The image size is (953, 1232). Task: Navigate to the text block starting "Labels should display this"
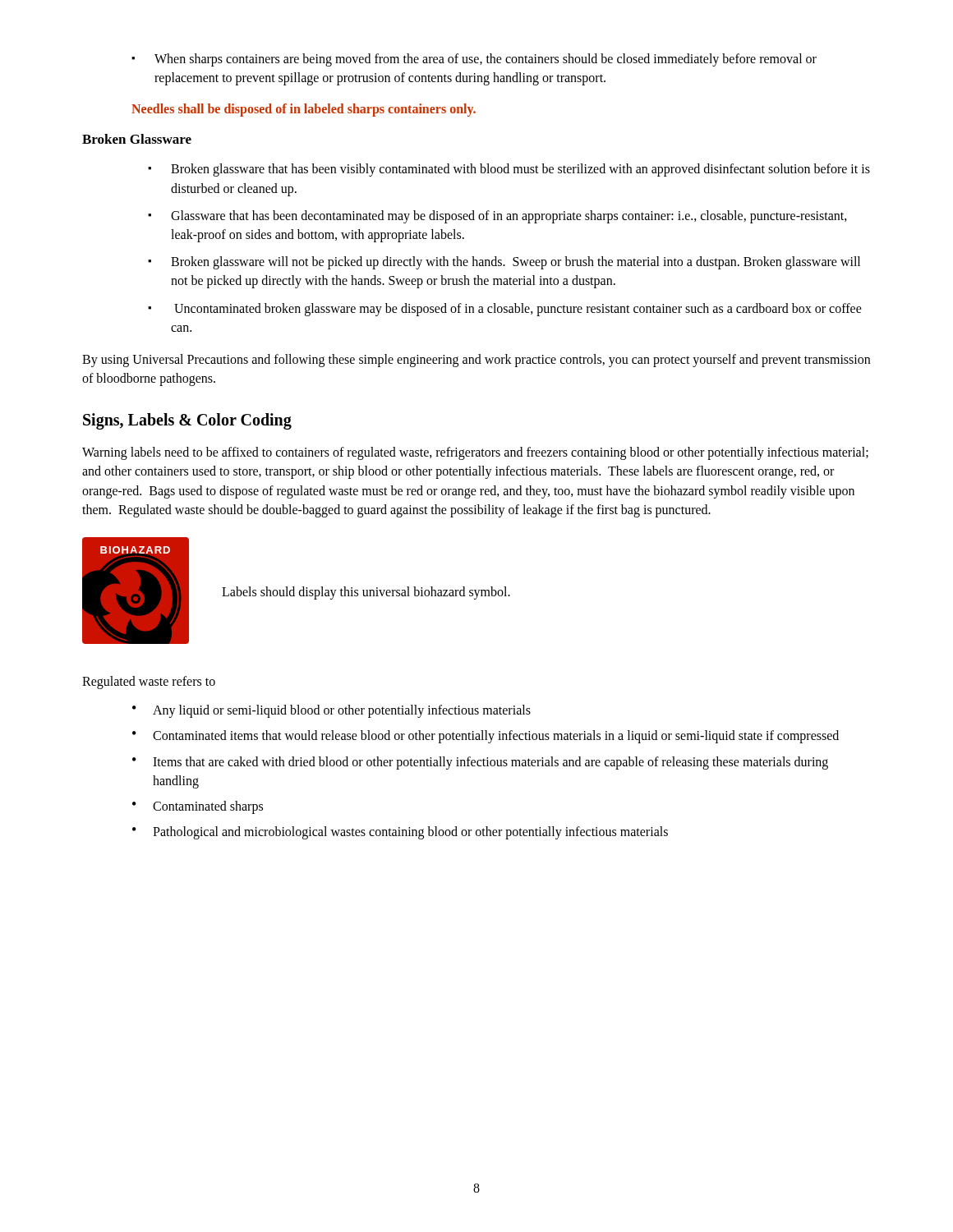click(366, 592)
